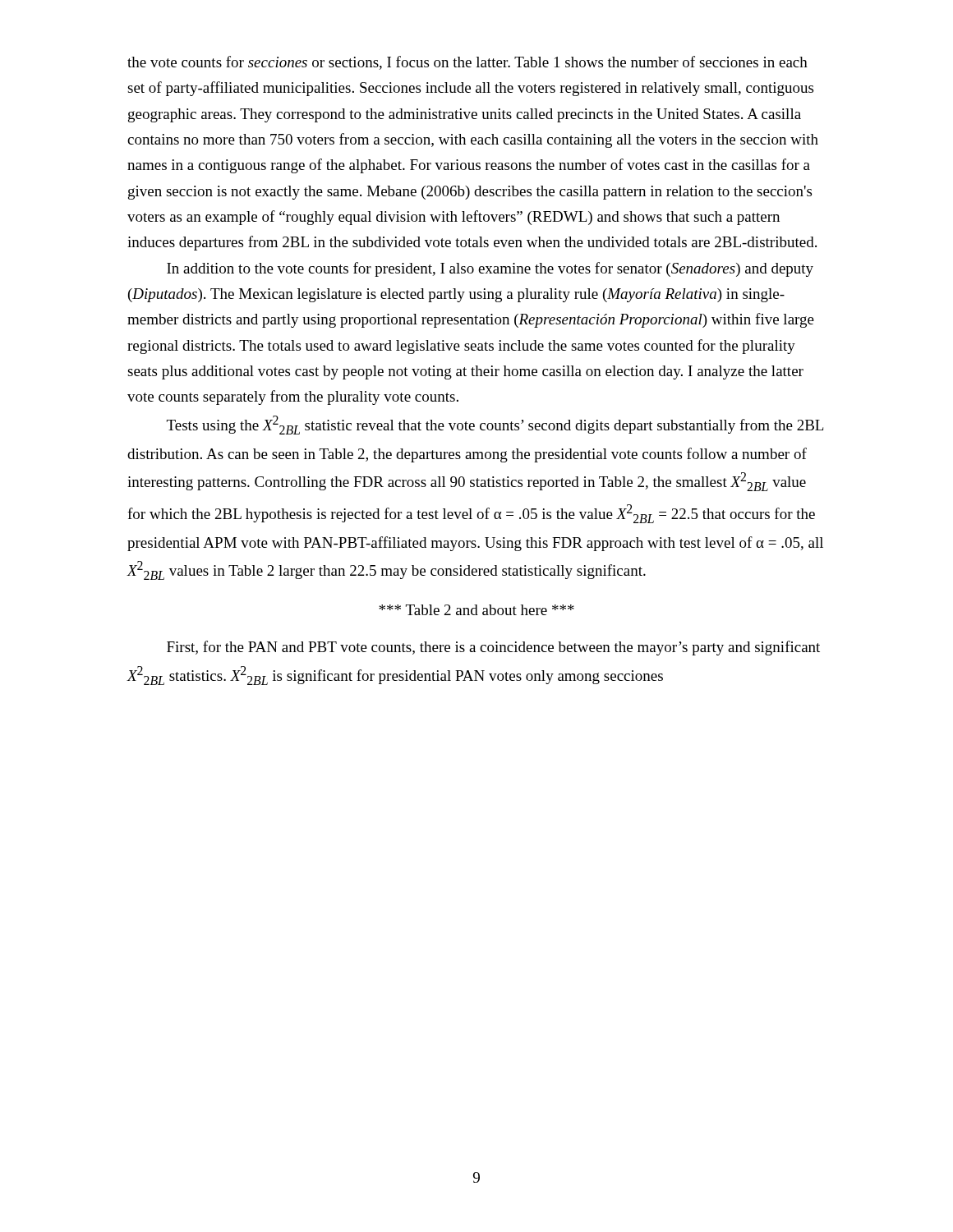Where is the passage that starts "the vote counts for secciones"?
The image size is (953, 1232).
pos(476,152)
